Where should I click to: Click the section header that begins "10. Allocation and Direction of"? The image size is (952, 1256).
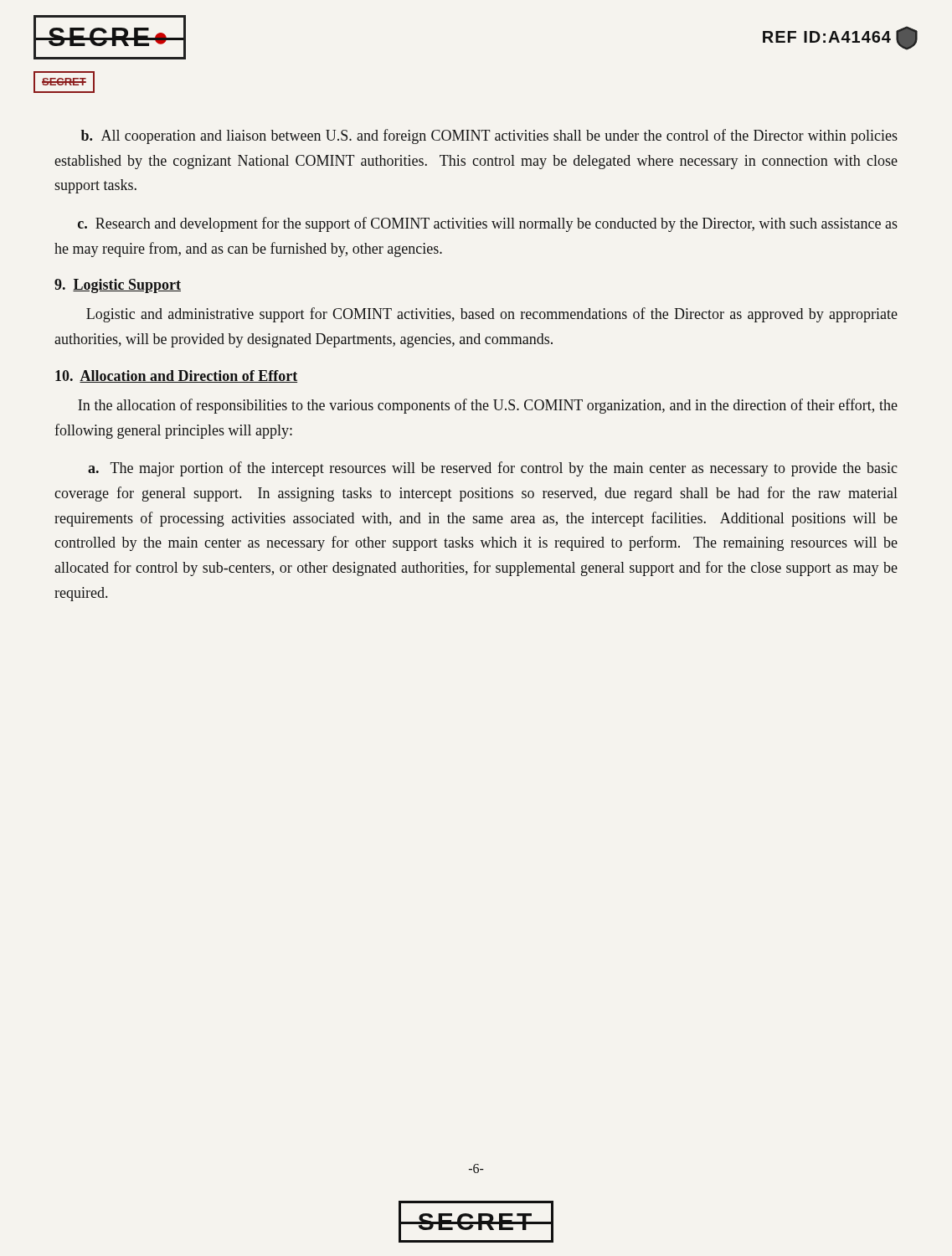click(176, 376)
